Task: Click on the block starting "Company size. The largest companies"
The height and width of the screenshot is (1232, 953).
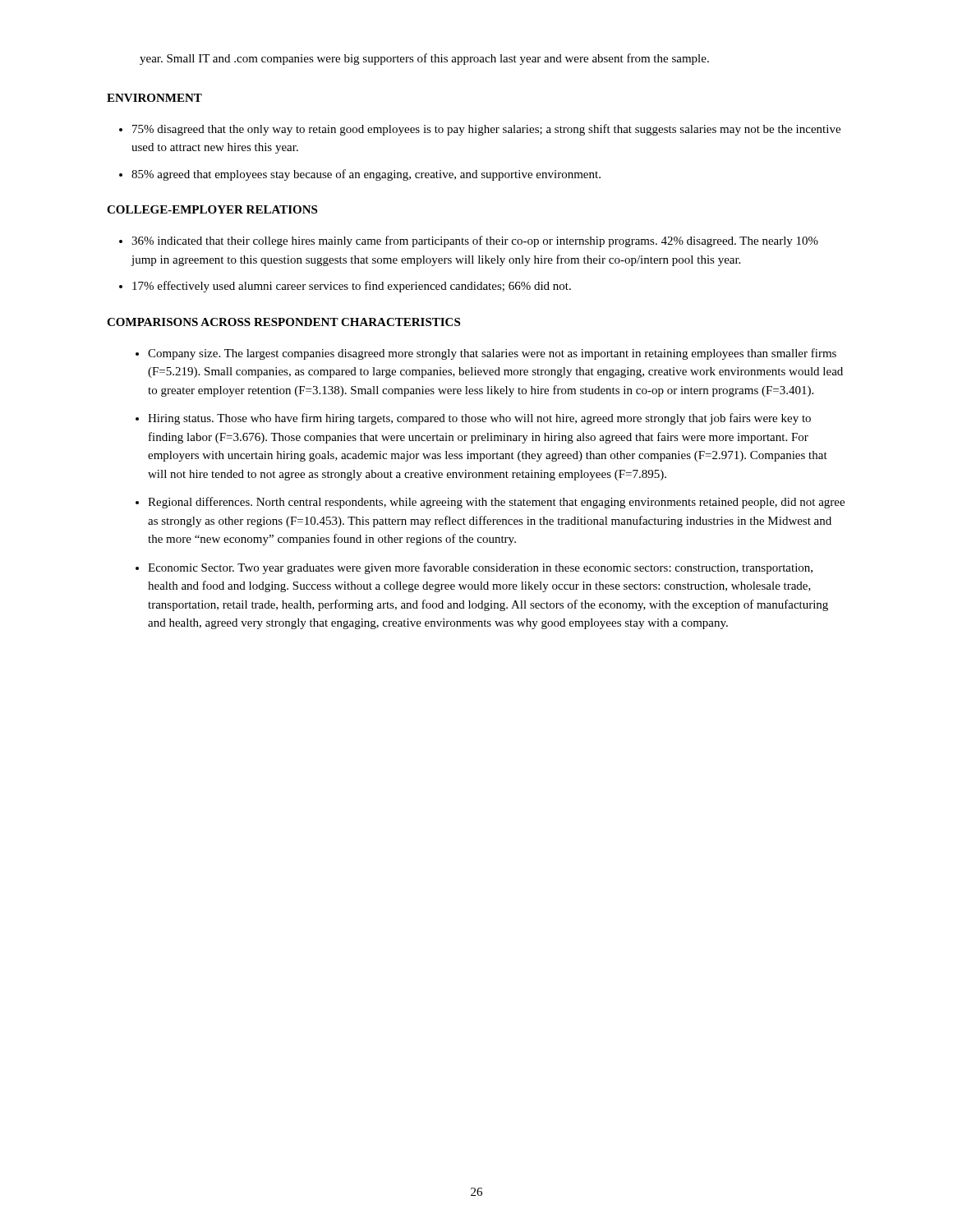Action: point(496,371)
